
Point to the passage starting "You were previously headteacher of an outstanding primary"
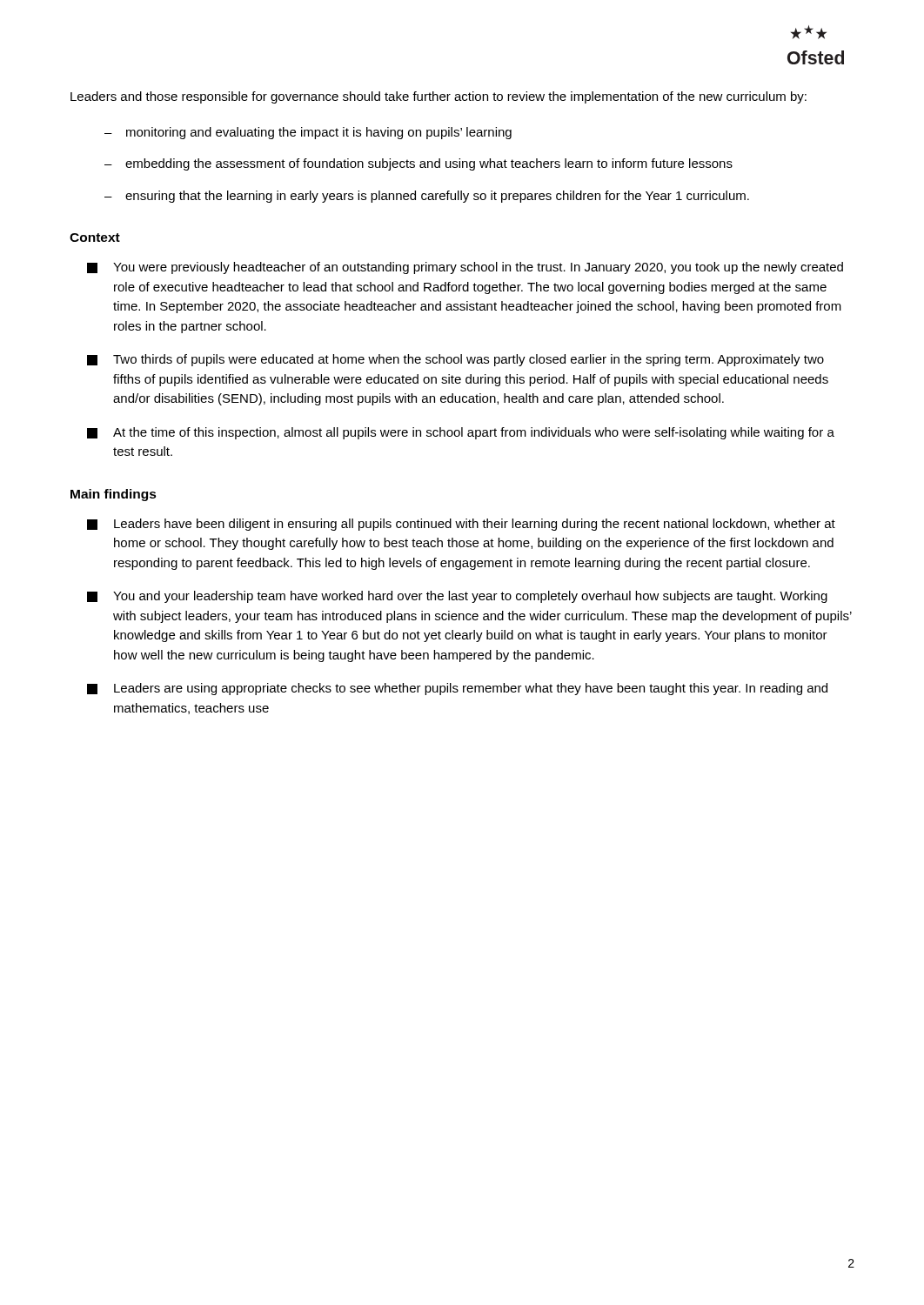pos(478,296)
